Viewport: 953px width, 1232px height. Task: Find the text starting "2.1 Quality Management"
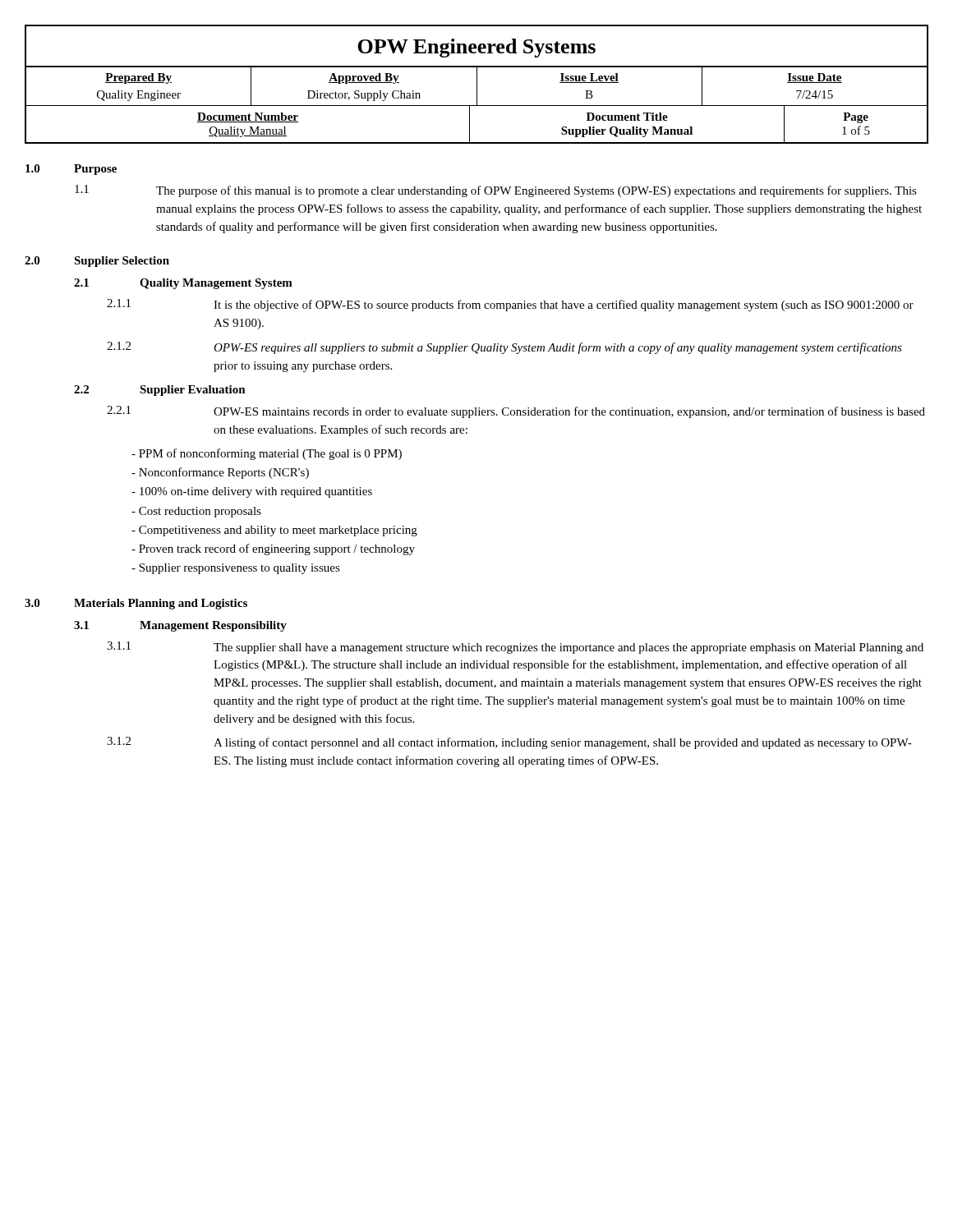click(x=158, y=283)
